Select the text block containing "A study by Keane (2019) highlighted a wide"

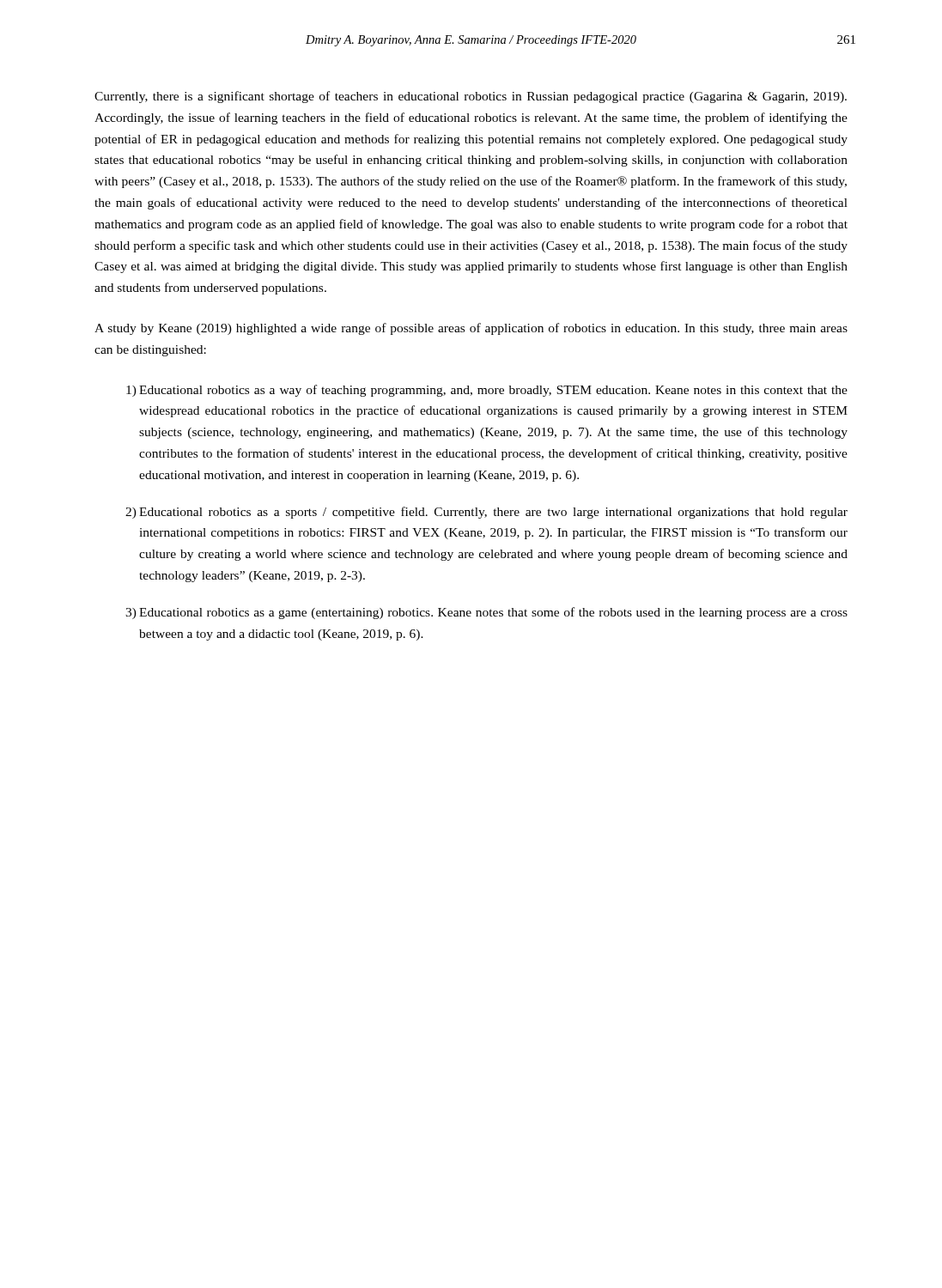coord(471,338)
